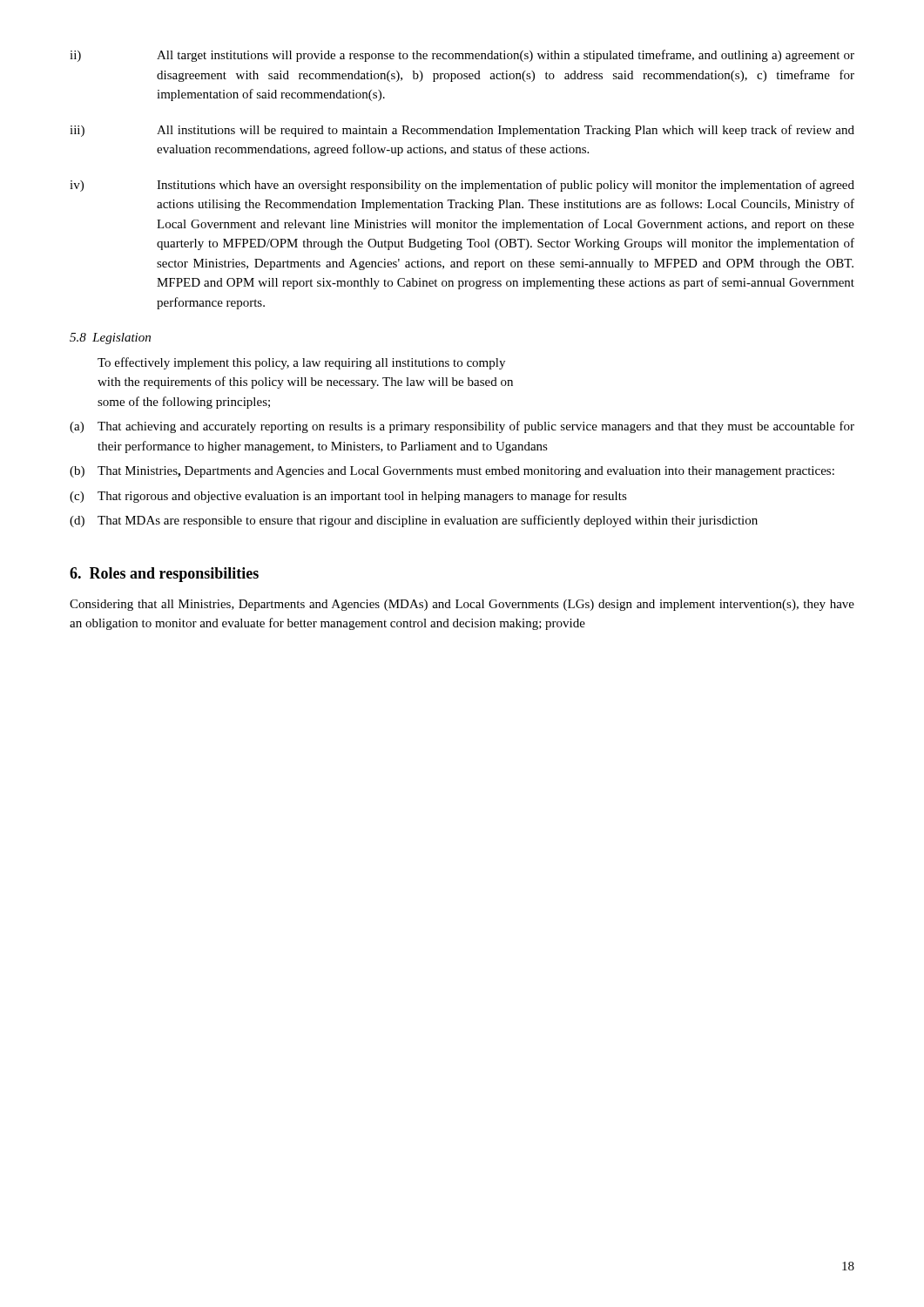This screenshot has height=1307, width=924.
Task: Locate the text "6. Roles and responsibilities"
Action: coord(164,573)
